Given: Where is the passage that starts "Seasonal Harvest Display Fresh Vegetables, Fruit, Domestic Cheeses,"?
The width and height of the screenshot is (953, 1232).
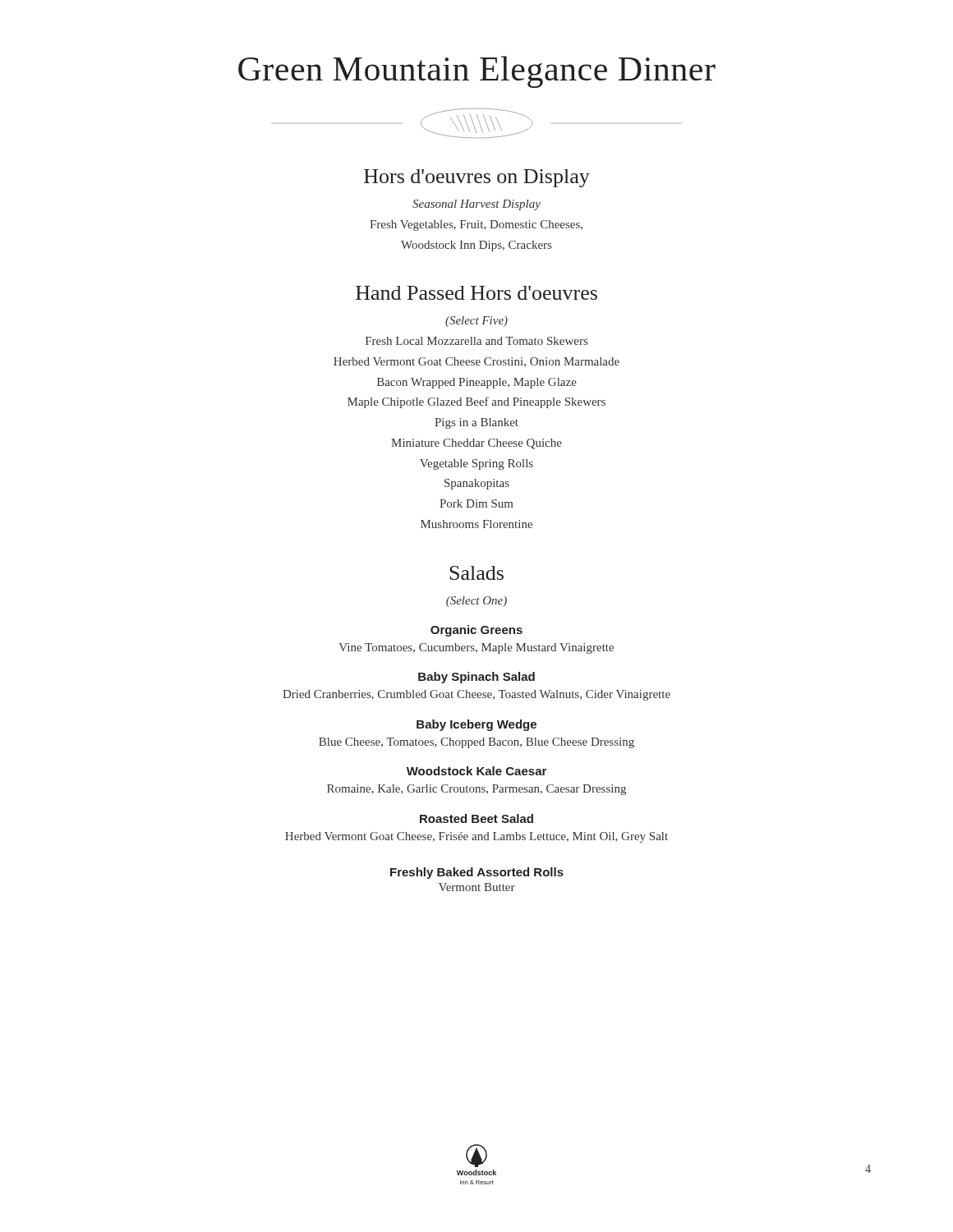Looking at the screenshot, I should coord(476,224).
